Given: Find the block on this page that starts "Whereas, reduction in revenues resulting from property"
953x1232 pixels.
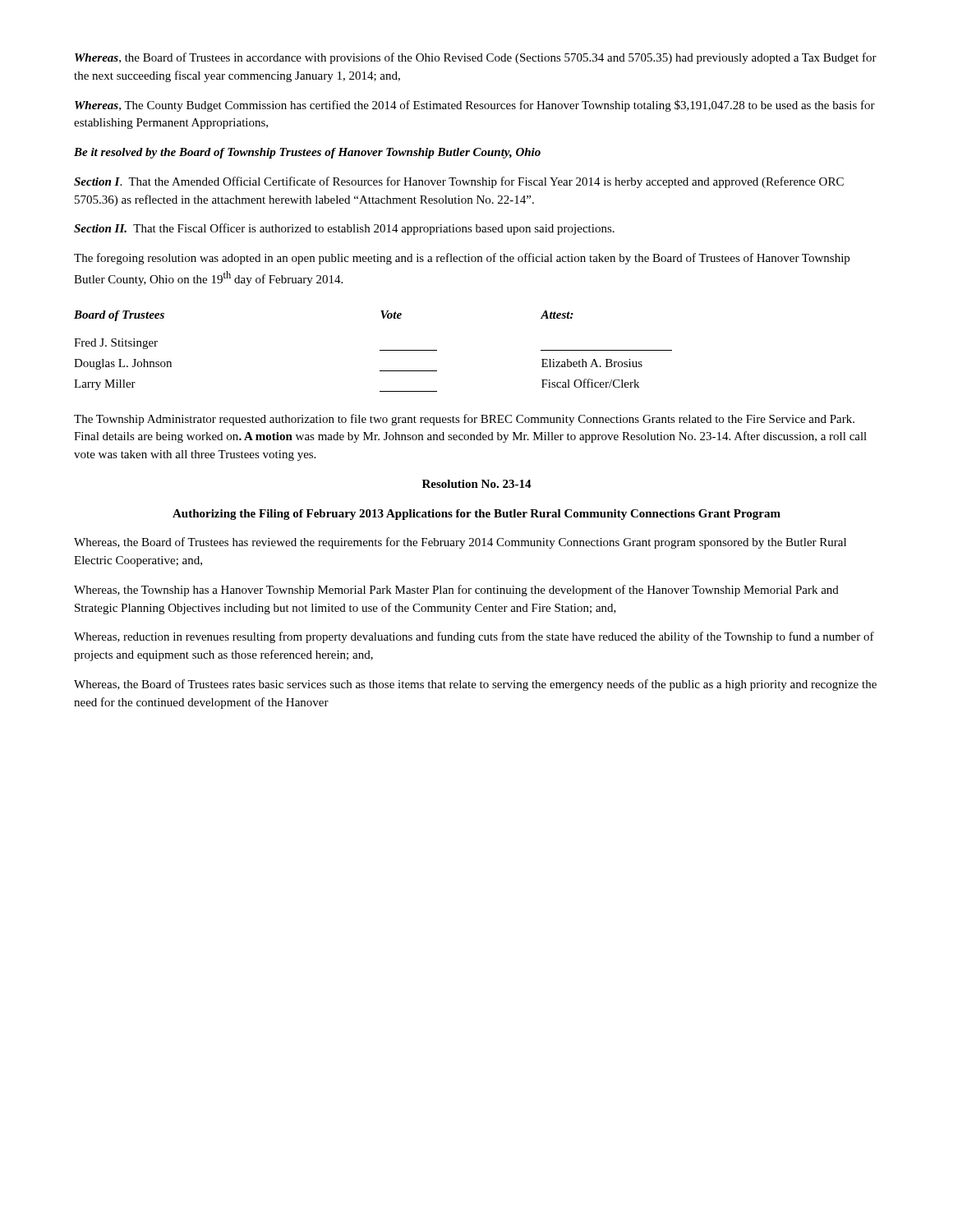Looking at the screenshot, I should (x=474, y=646).
